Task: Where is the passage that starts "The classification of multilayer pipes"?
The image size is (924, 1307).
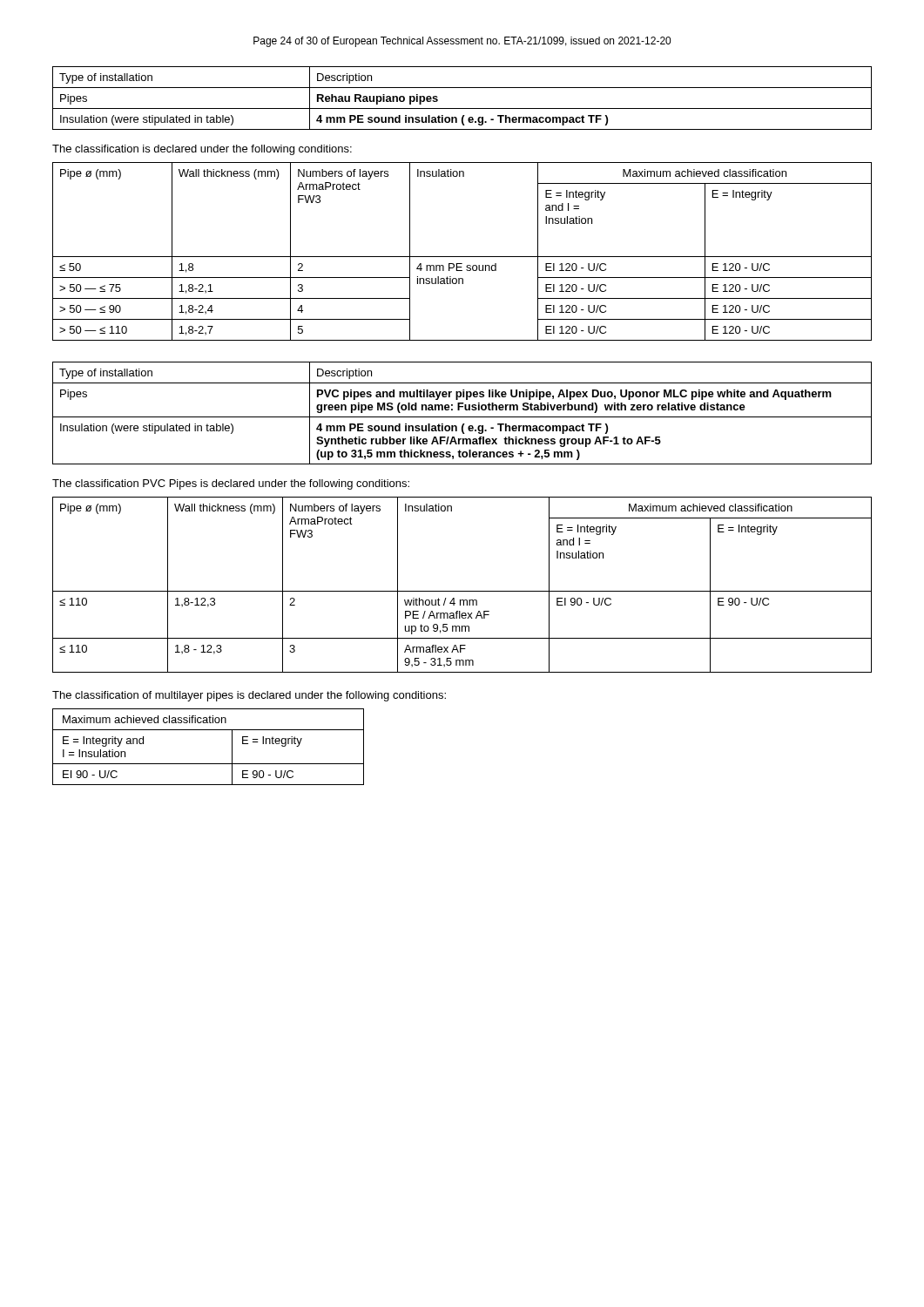Action: [x=250, y=695]
